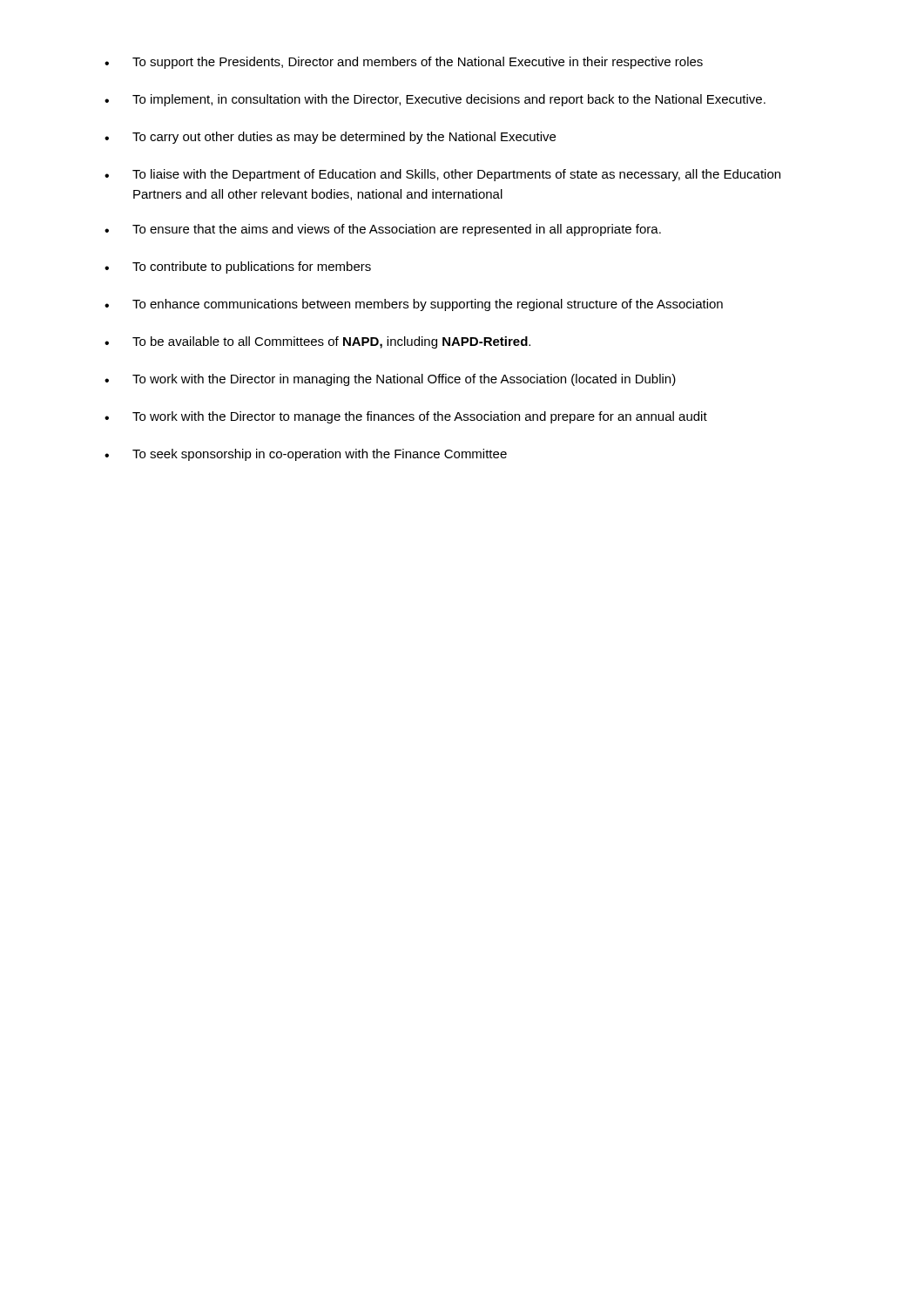Point to the block beginning "• To support the Presidents, Director"
Viewport: 924px width, 1307px height.
pos(462,63)
